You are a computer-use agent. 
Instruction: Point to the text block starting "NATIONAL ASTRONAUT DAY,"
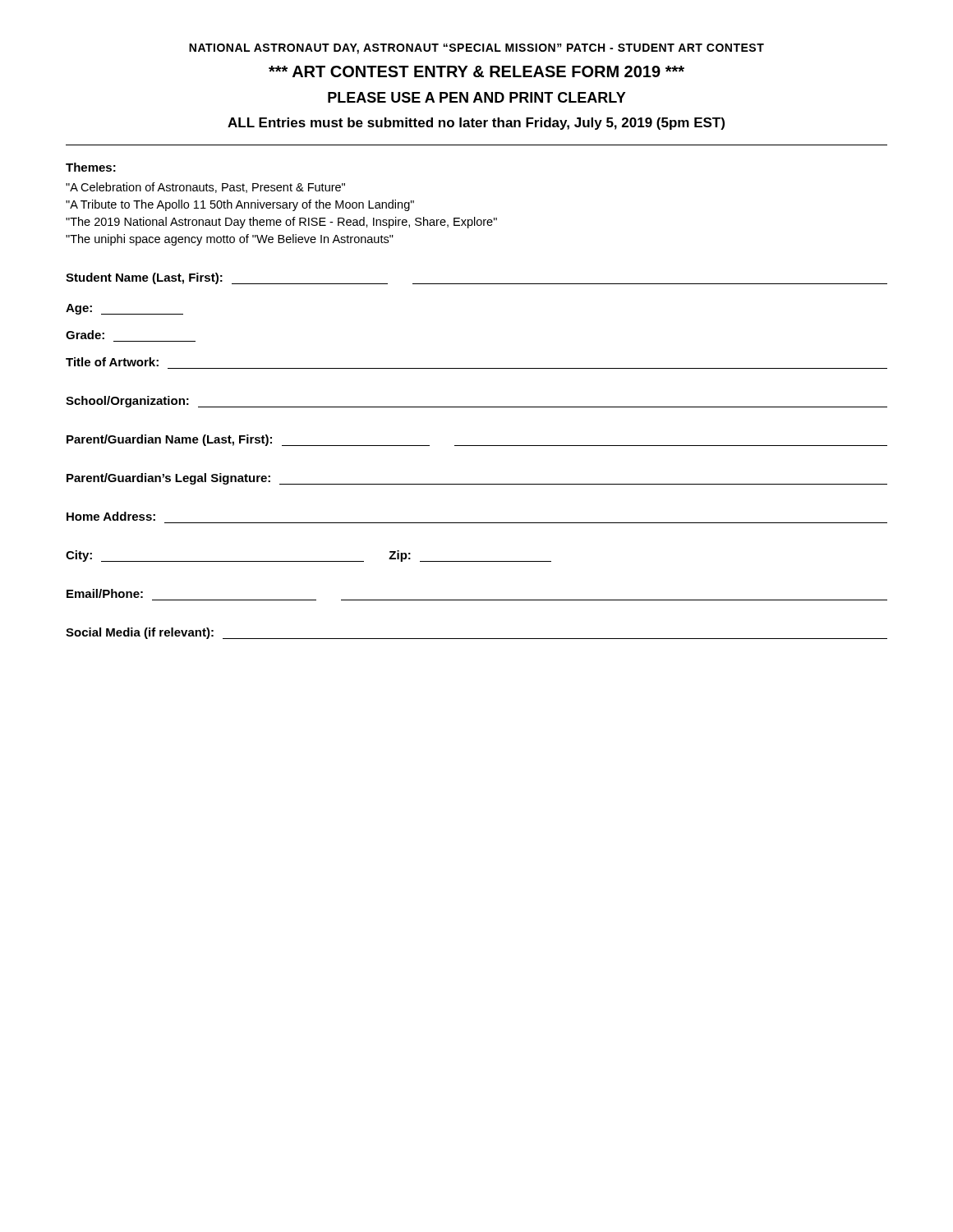pyautogui.click(x=476, y=86)
